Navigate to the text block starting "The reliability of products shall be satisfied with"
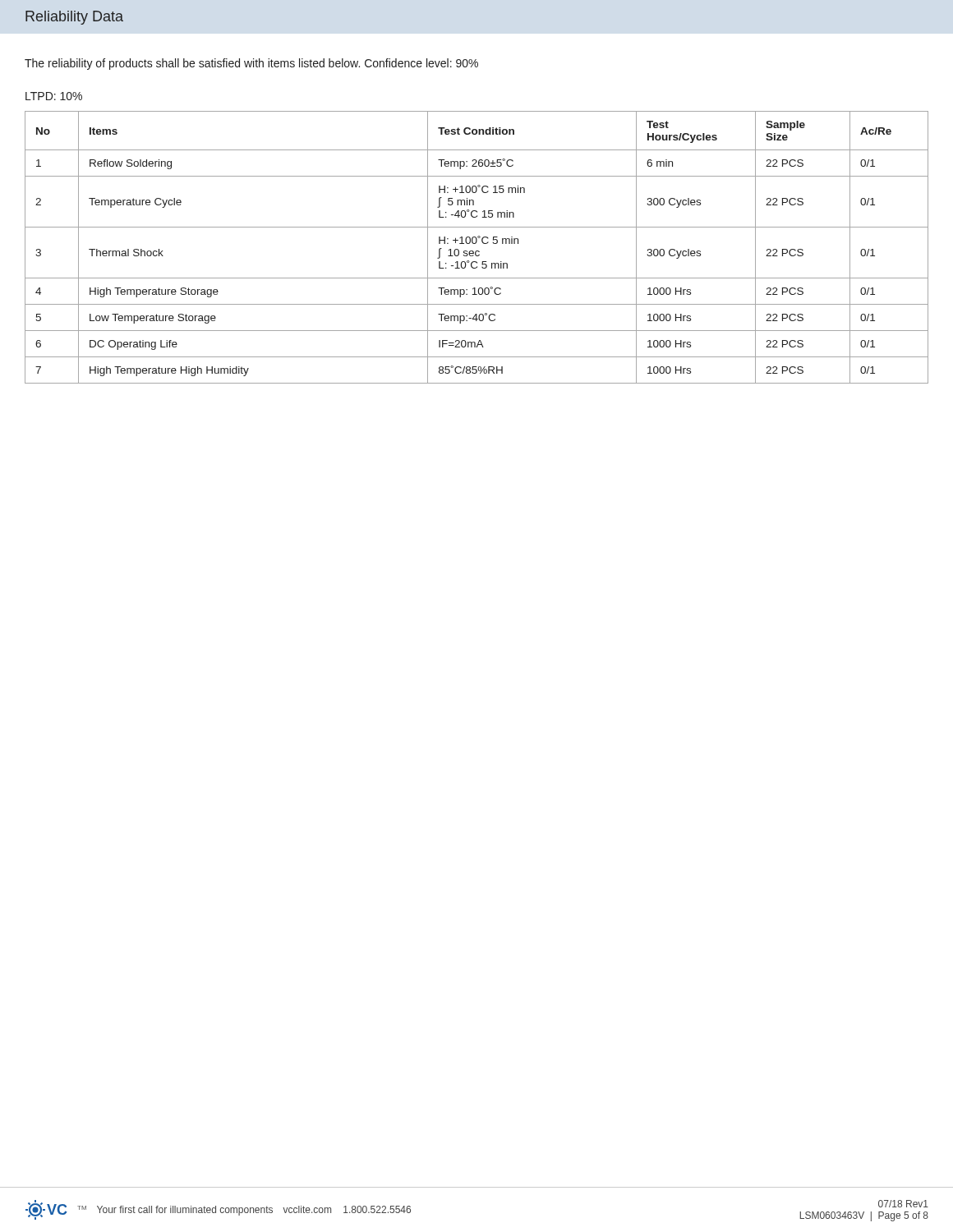The image size is (953, 1232). click(252, 63)
